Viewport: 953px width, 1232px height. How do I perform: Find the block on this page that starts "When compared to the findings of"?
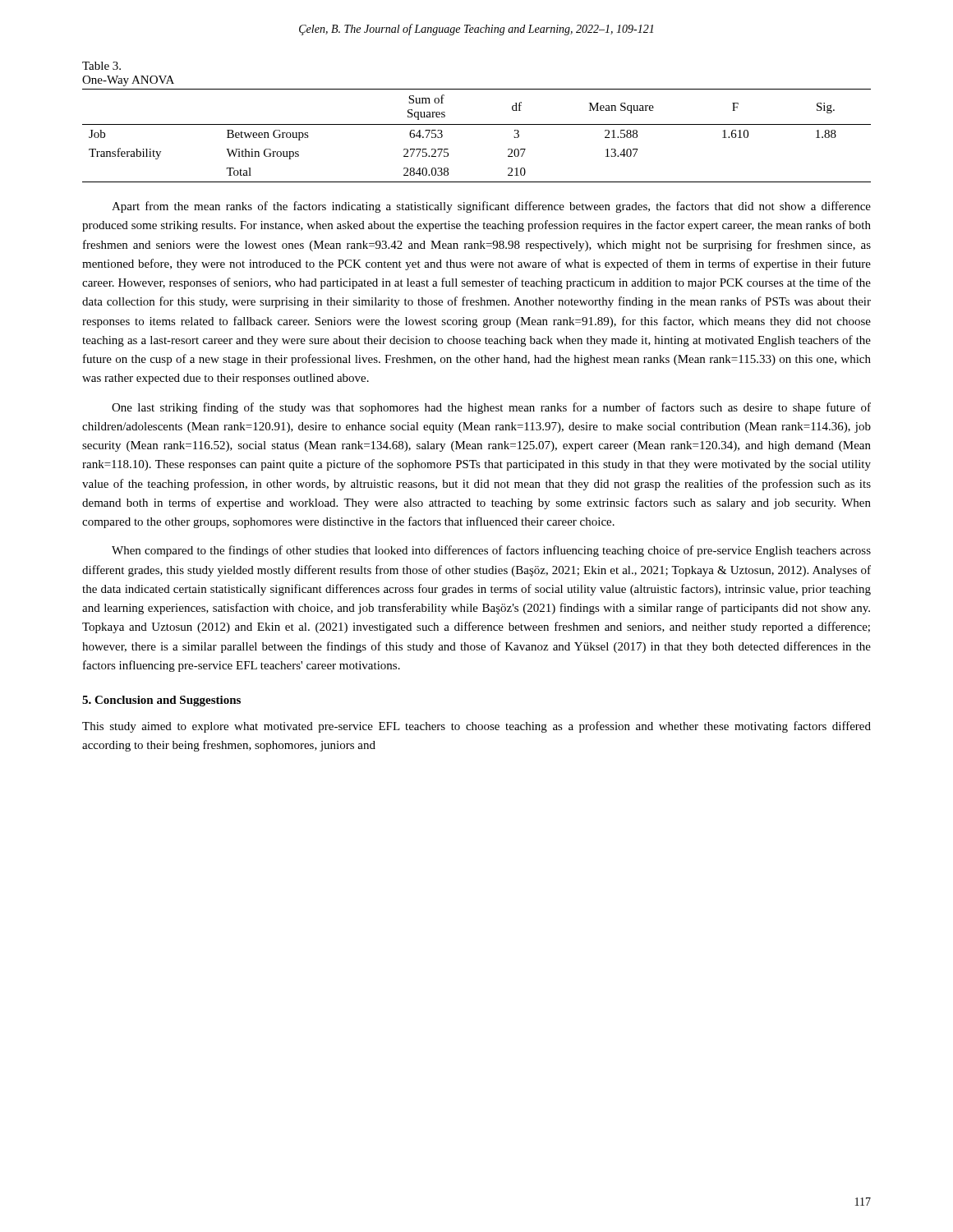point(476,608)
